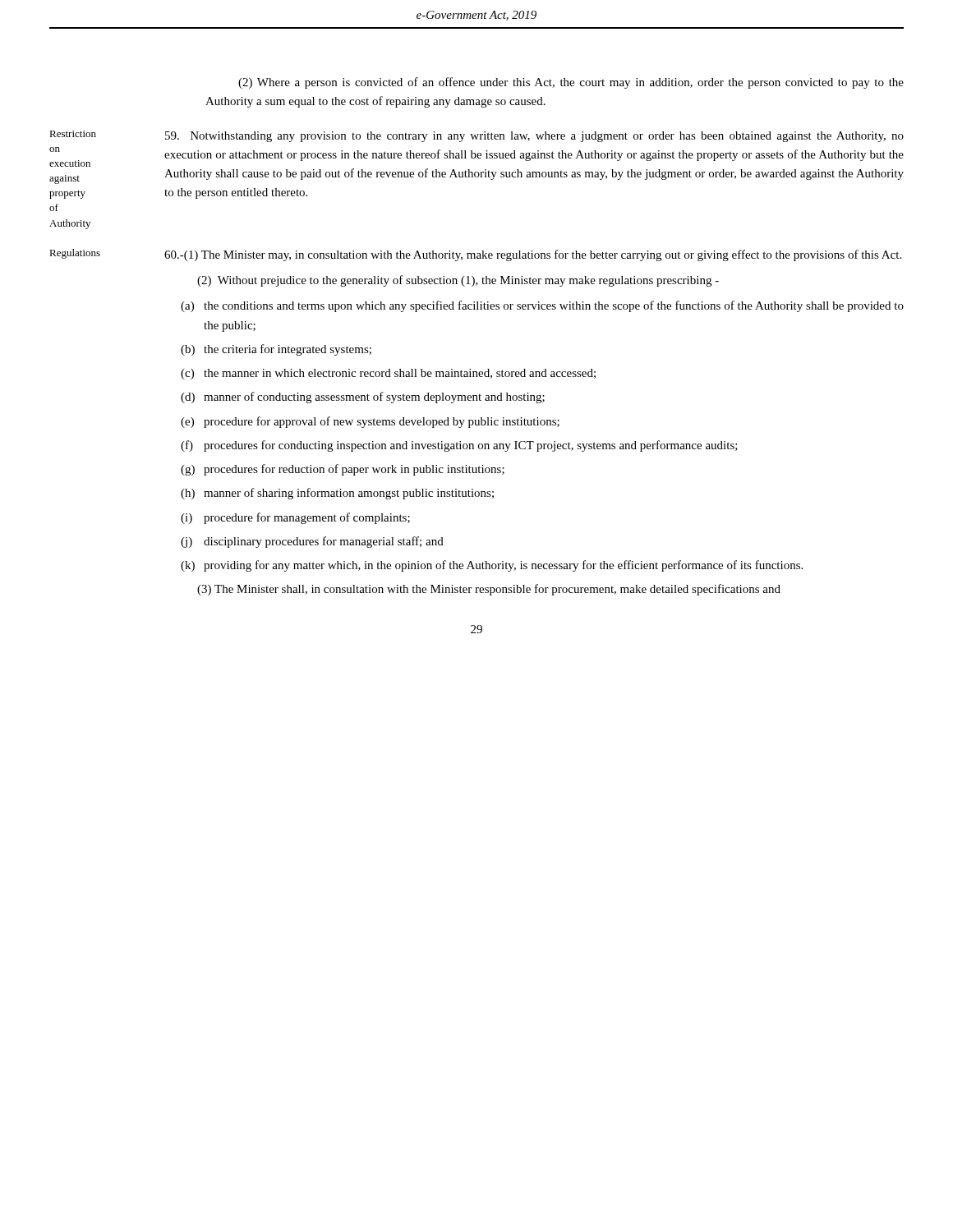Locate the passage starting "(h) manner of sharing information"
The height and width of the screenshot is (1232, 953).
click(337, 494)
